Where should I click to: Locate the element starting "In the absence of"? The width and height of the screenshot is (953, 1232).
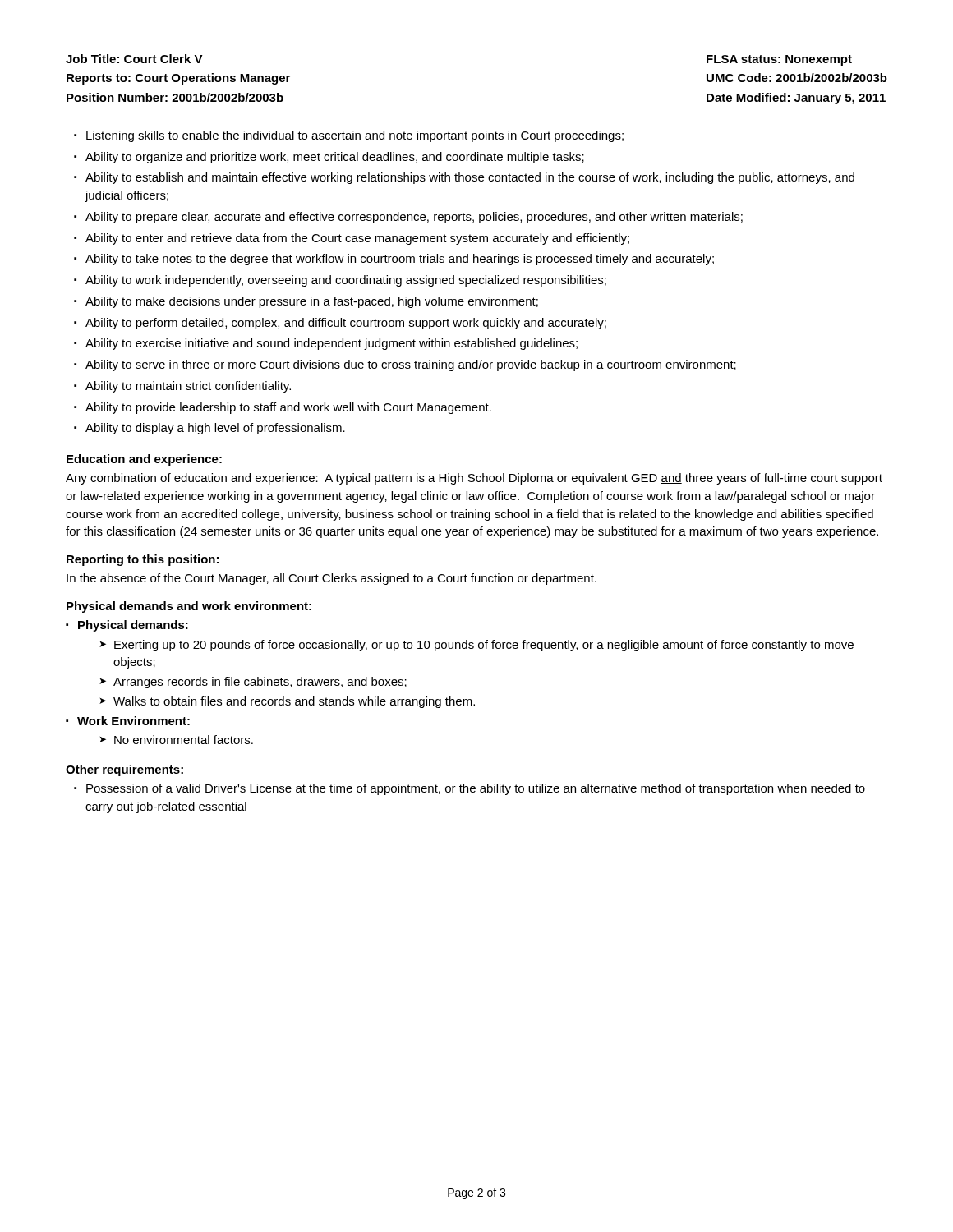click(x=332, y=578)
